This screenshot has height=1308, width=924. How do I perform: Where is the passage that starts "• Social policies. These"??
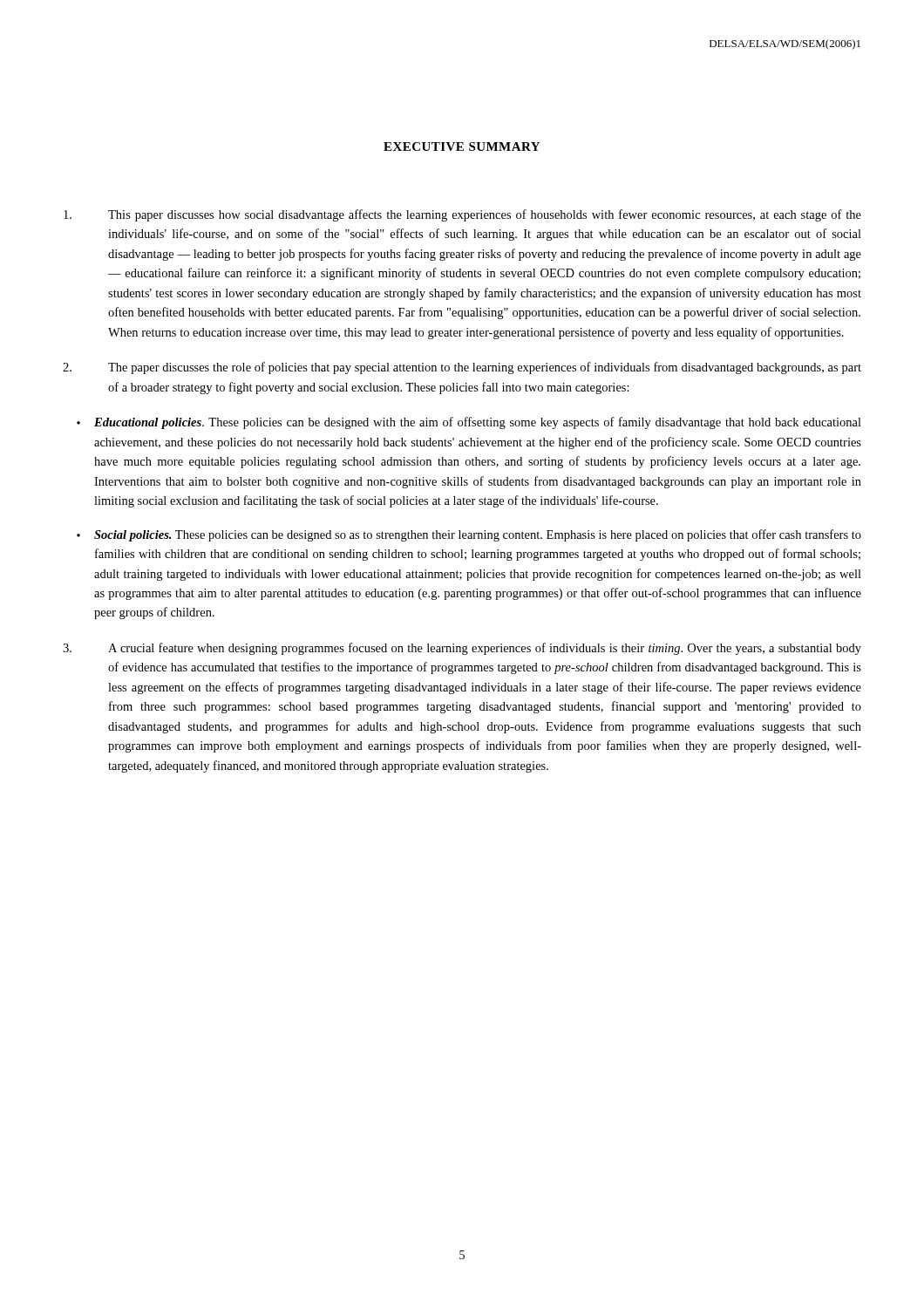(462, 573)
